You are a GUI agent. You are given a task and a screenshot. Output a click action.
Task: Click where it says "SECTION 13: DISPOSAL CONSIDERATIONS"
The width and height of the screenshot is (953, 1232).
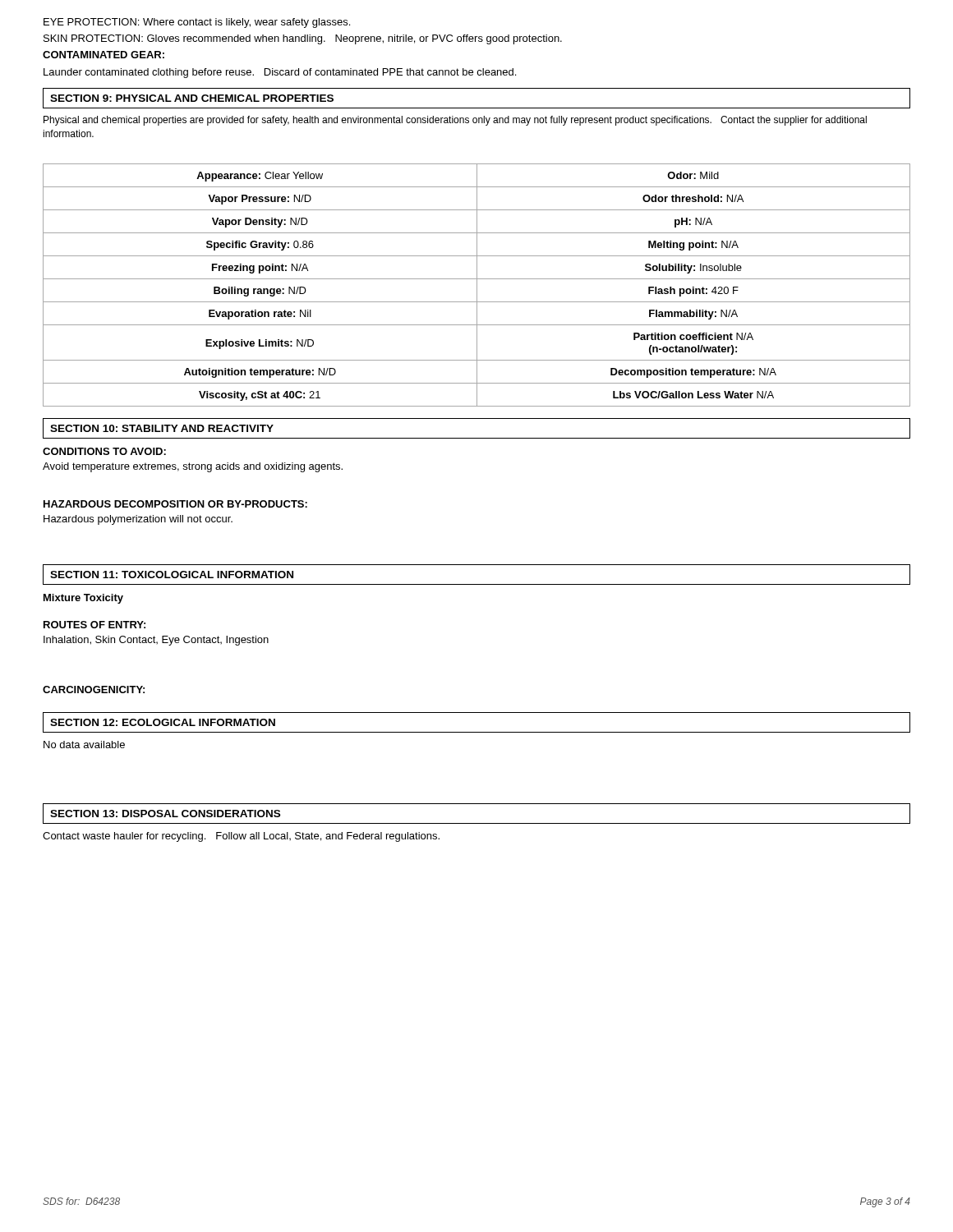[x=165, y=814]
